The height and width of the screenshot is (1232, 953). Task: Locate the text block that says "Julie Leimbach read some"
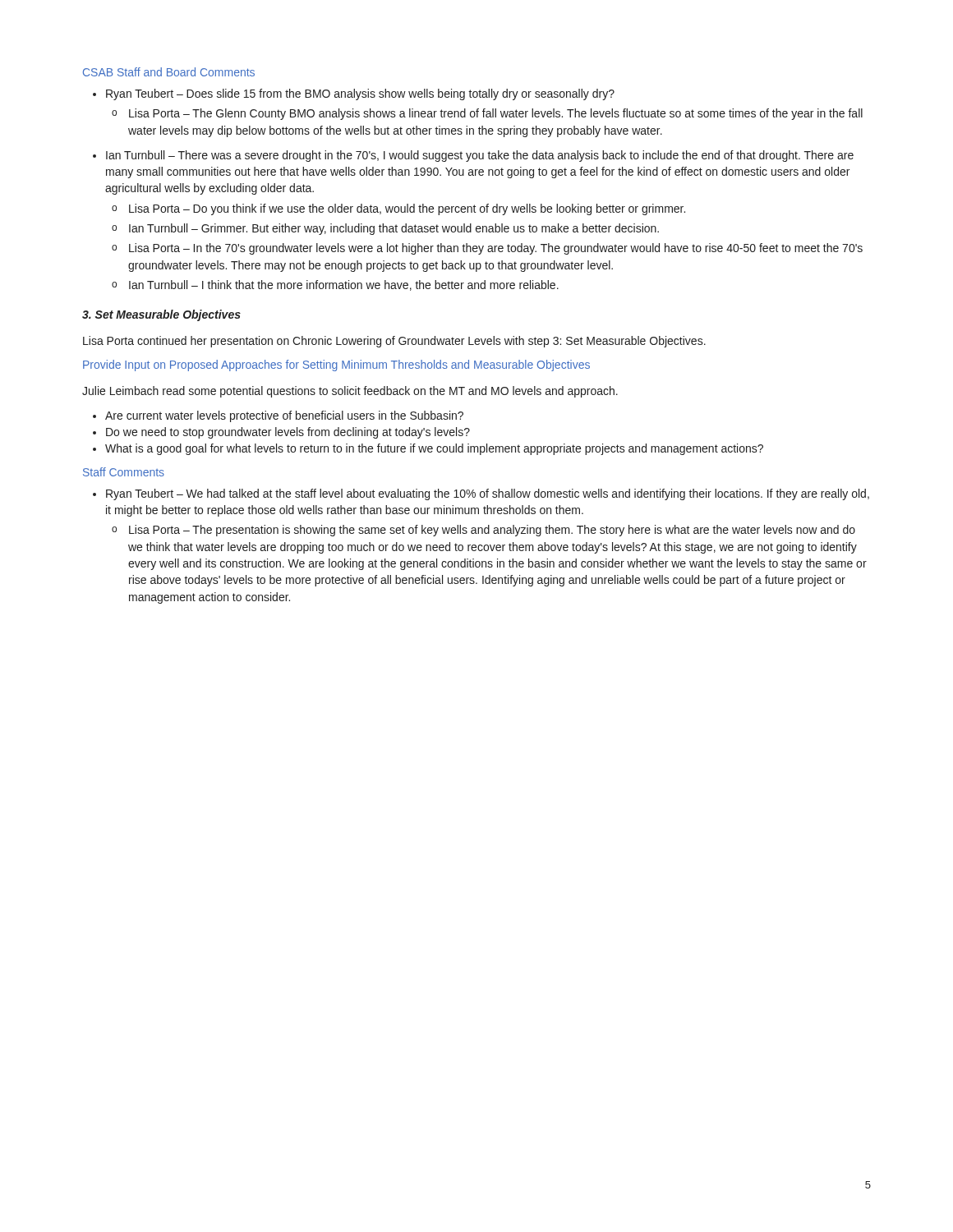[476, 391]
